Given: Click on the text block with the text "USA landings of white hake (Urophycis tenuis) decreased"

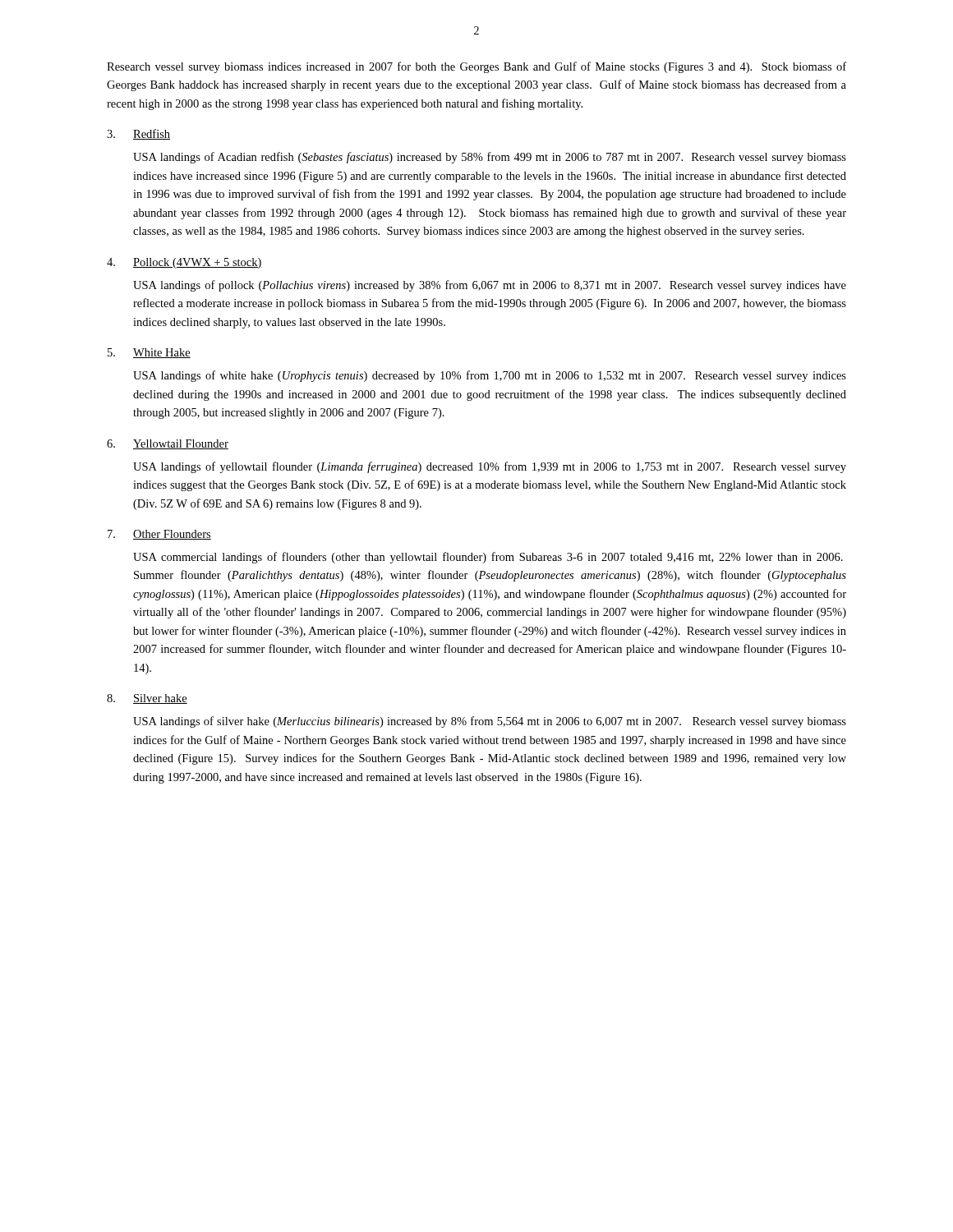Looking at the screenshot, I should click(x=490, y=394).
